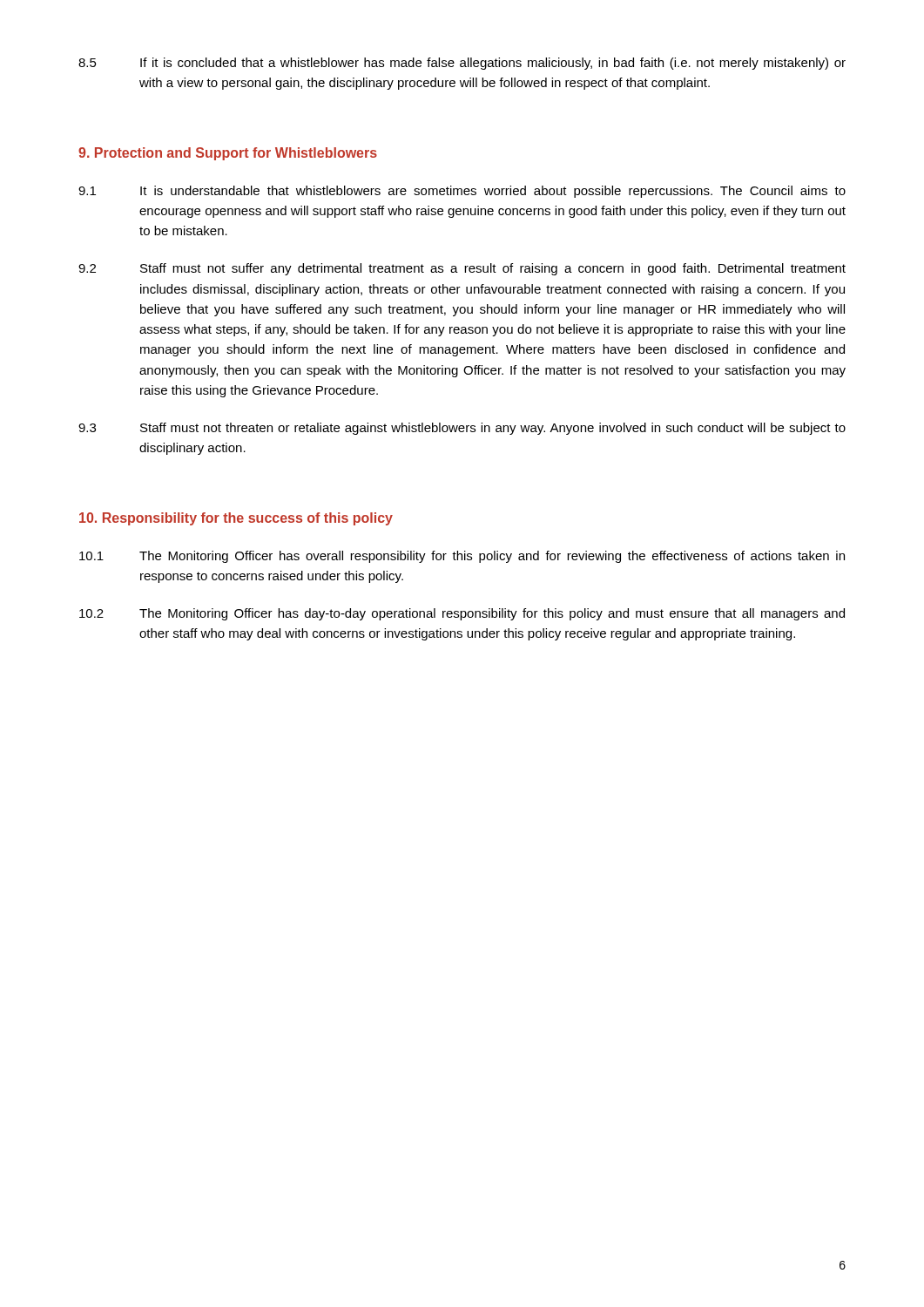Navigate to the passage starting "9.1 It is understandable"

(462, 210)
